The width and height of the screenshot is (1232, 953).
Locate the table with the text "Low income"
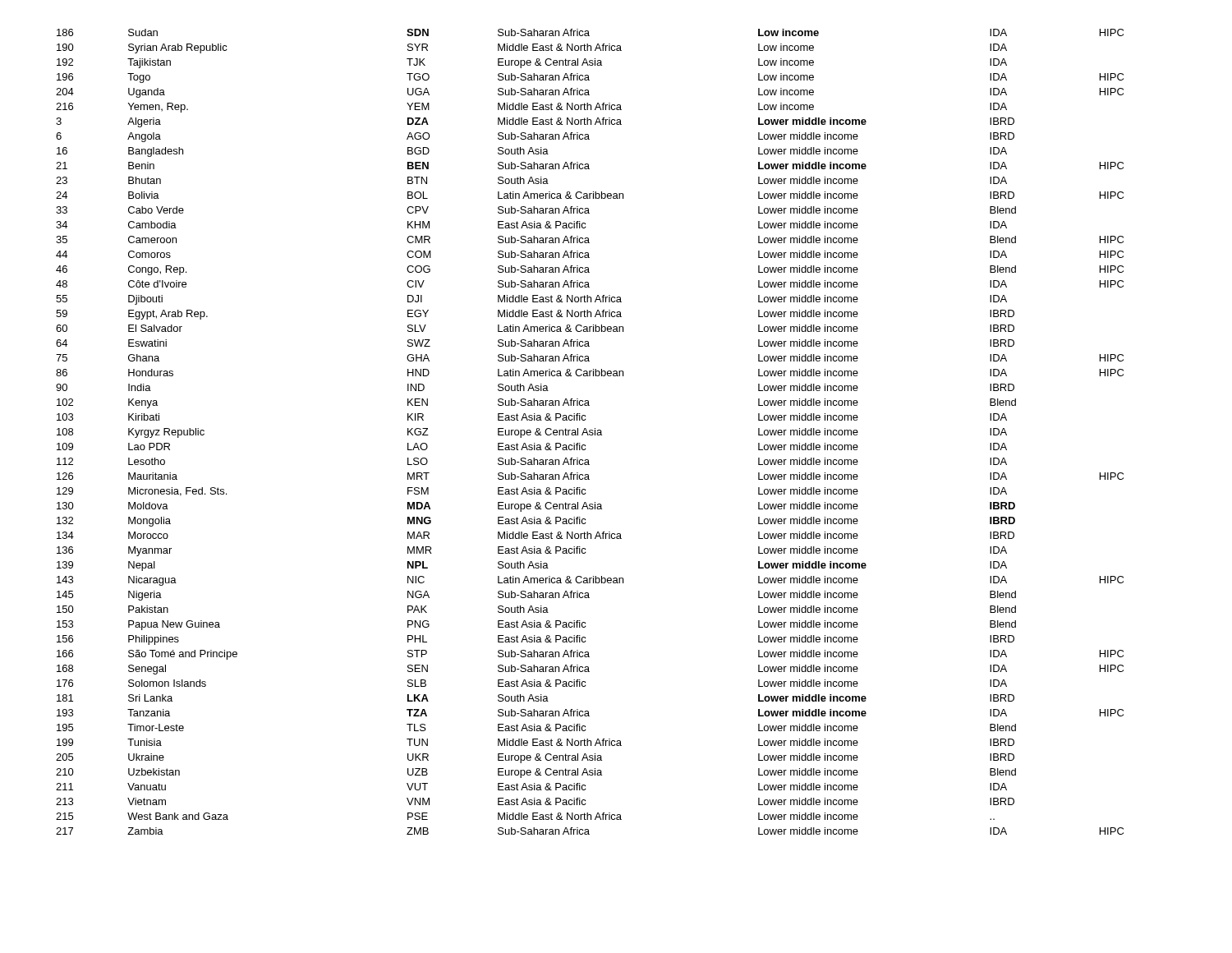(x=616, y=431)
